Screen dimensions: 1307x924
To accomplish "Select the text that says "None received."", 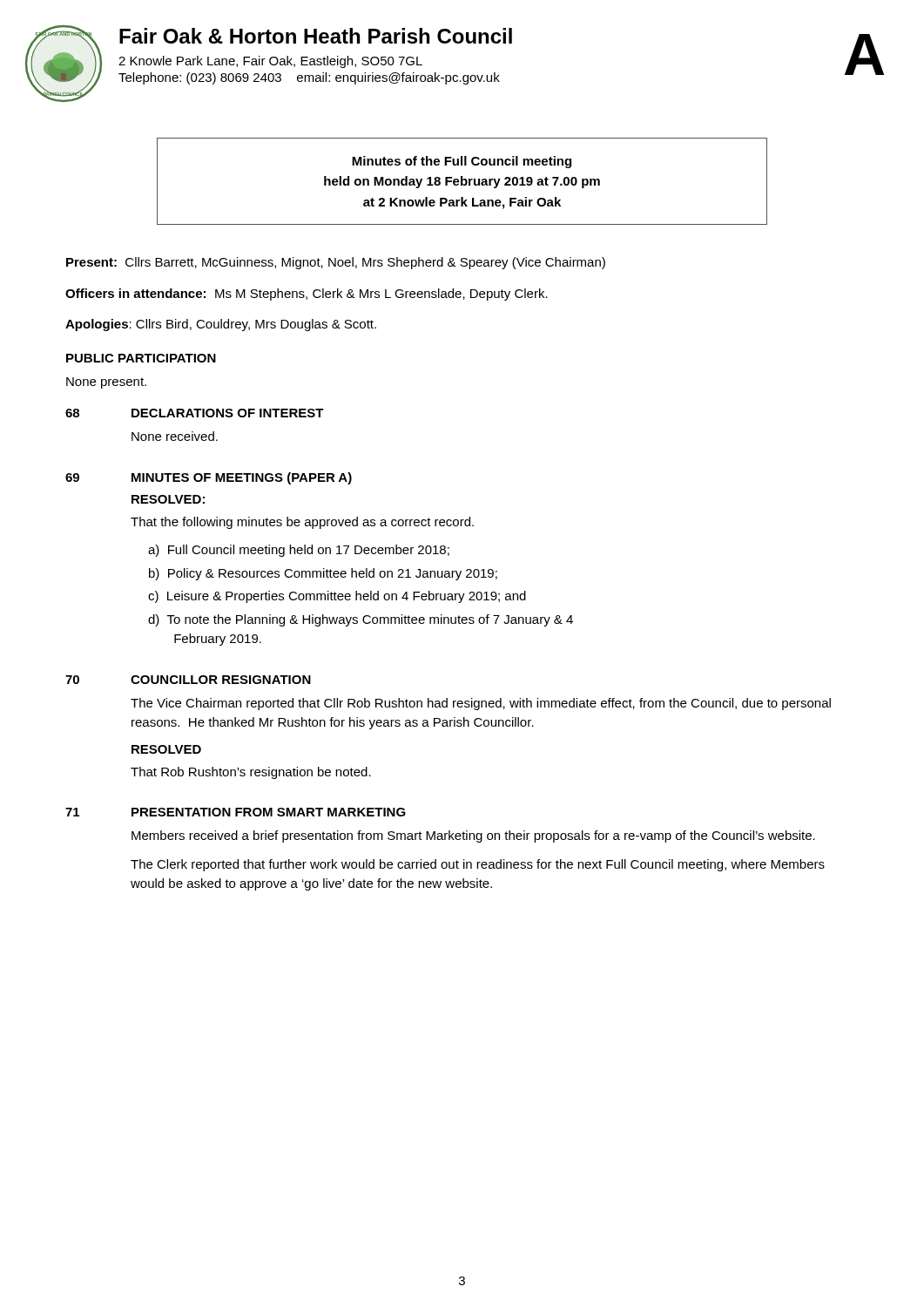I will click(175, 436).
